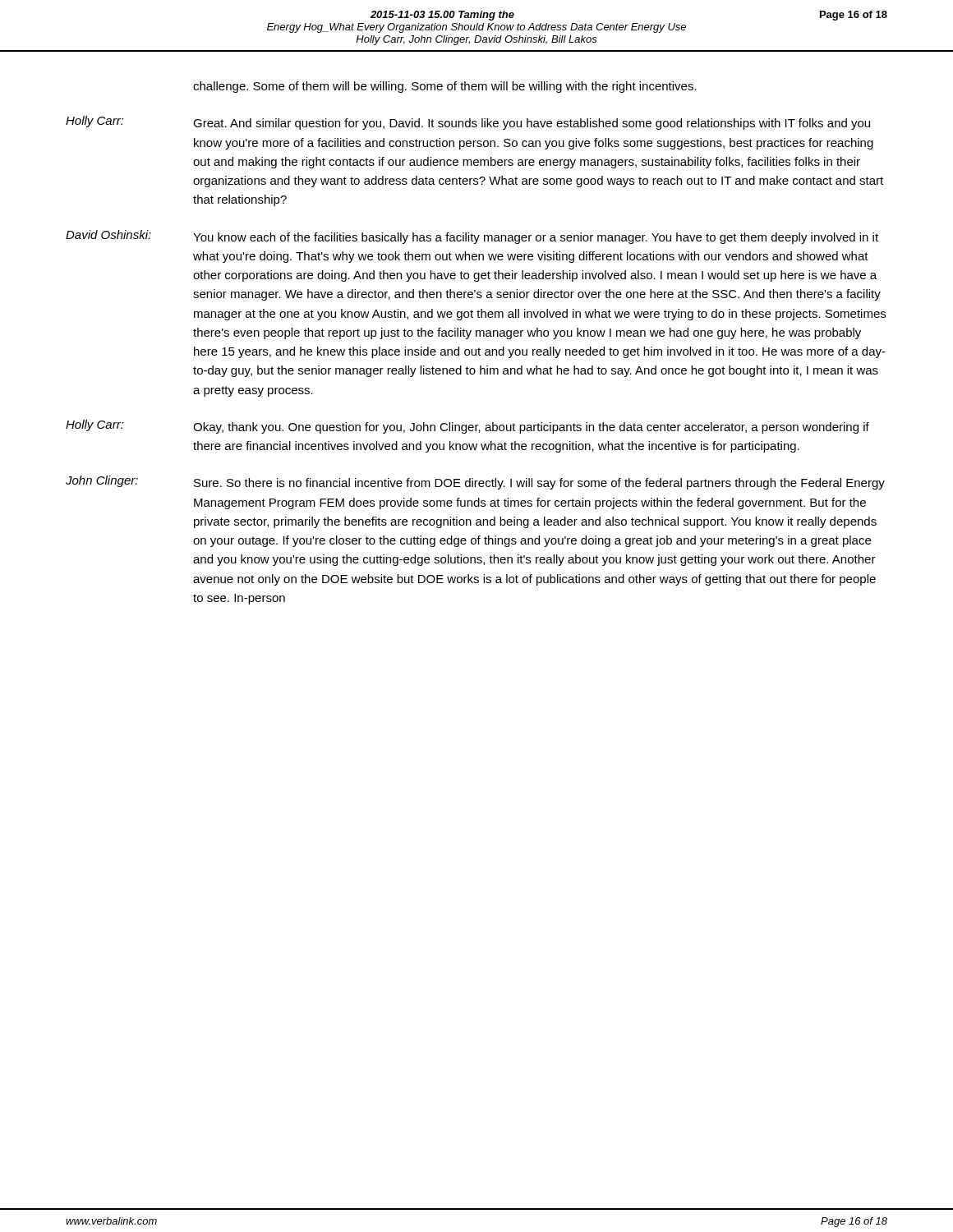Point to the block beginning "challenge. Some of them will be"
The image size is (953, 1232).
[476, 86]
